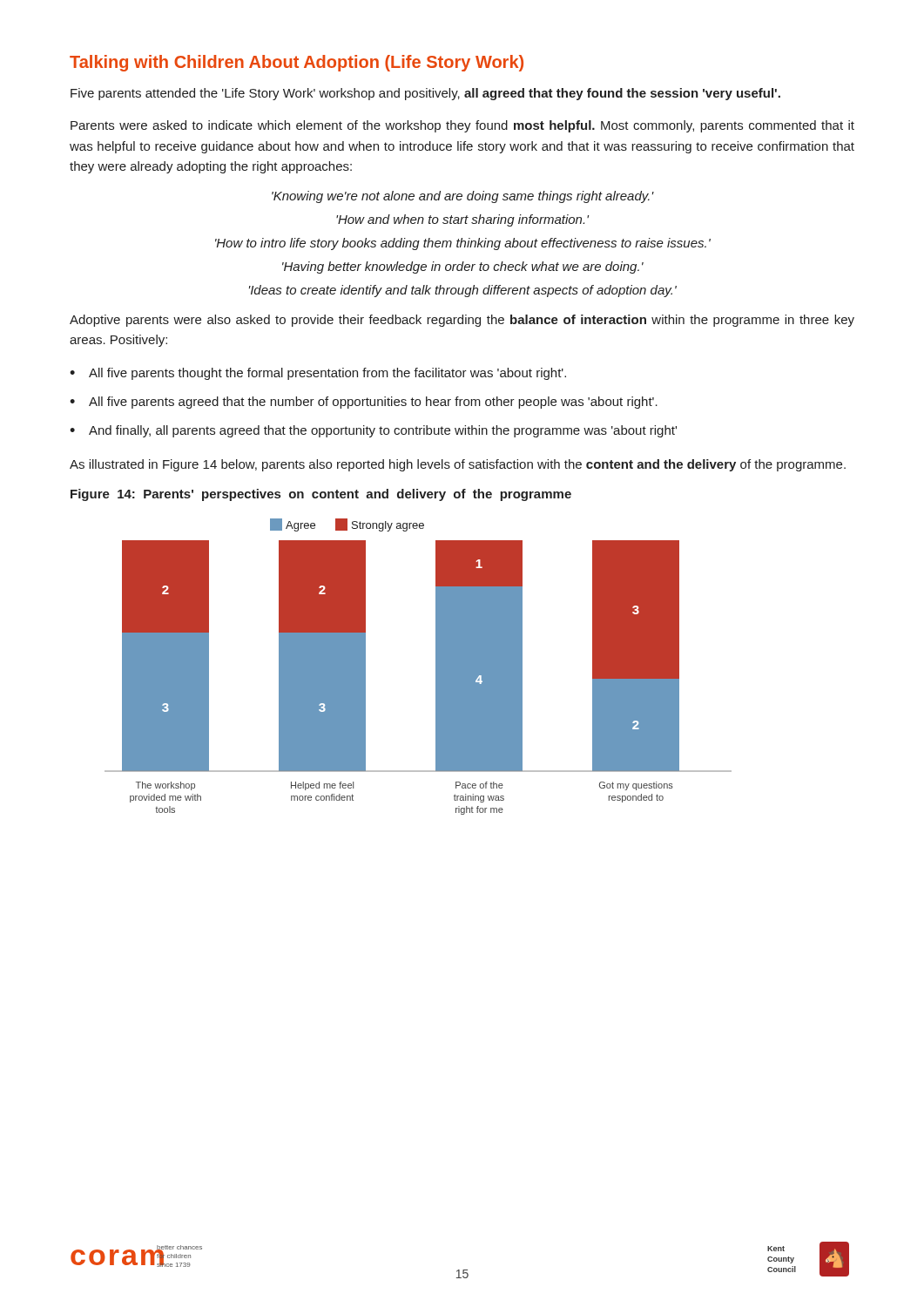Locate the text block with the text "'How to intro life story"

point(462,243)
